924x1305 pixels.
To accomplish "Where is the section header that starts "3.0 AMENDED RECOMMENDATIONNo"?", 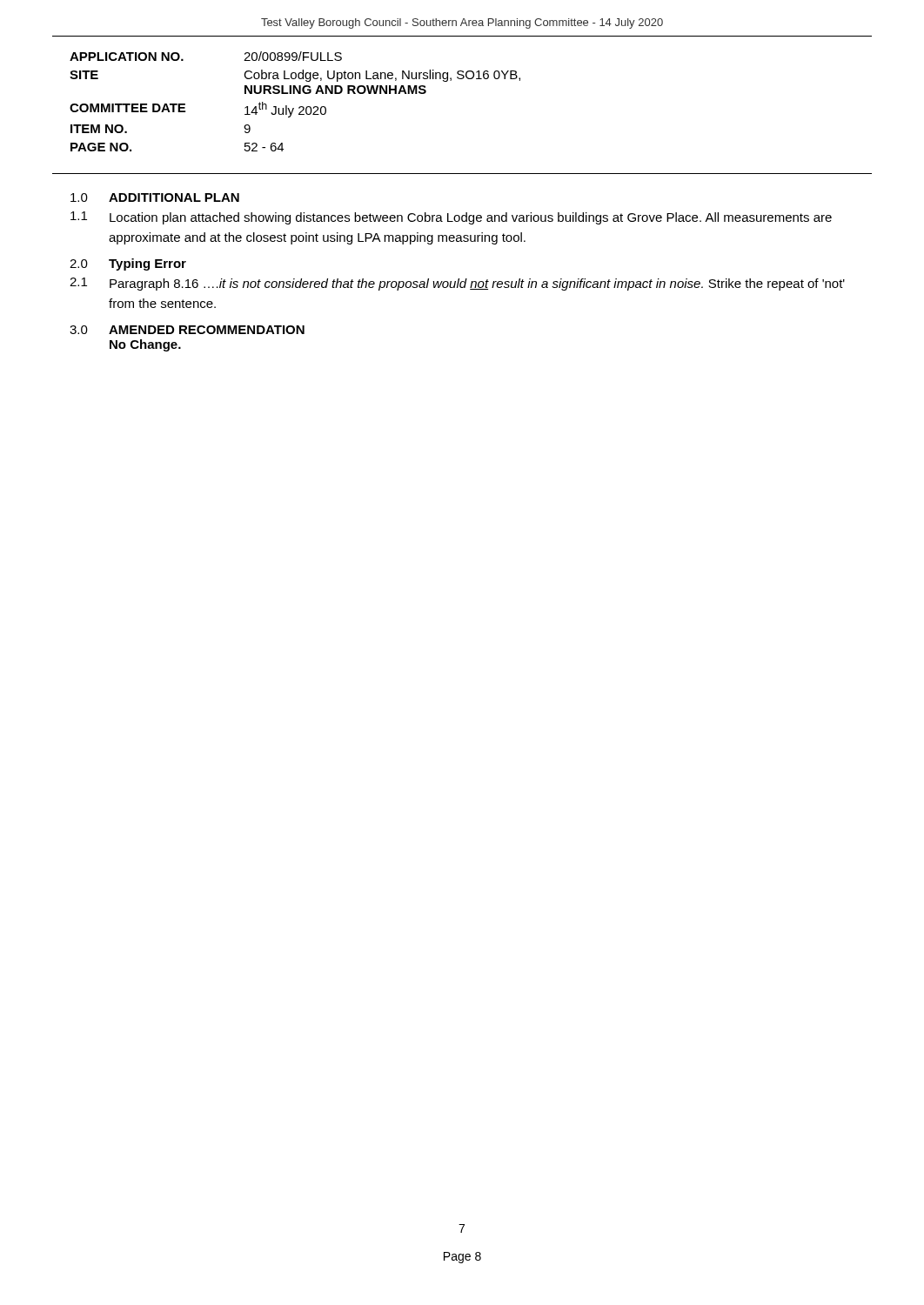I will (x=187, y=337).
